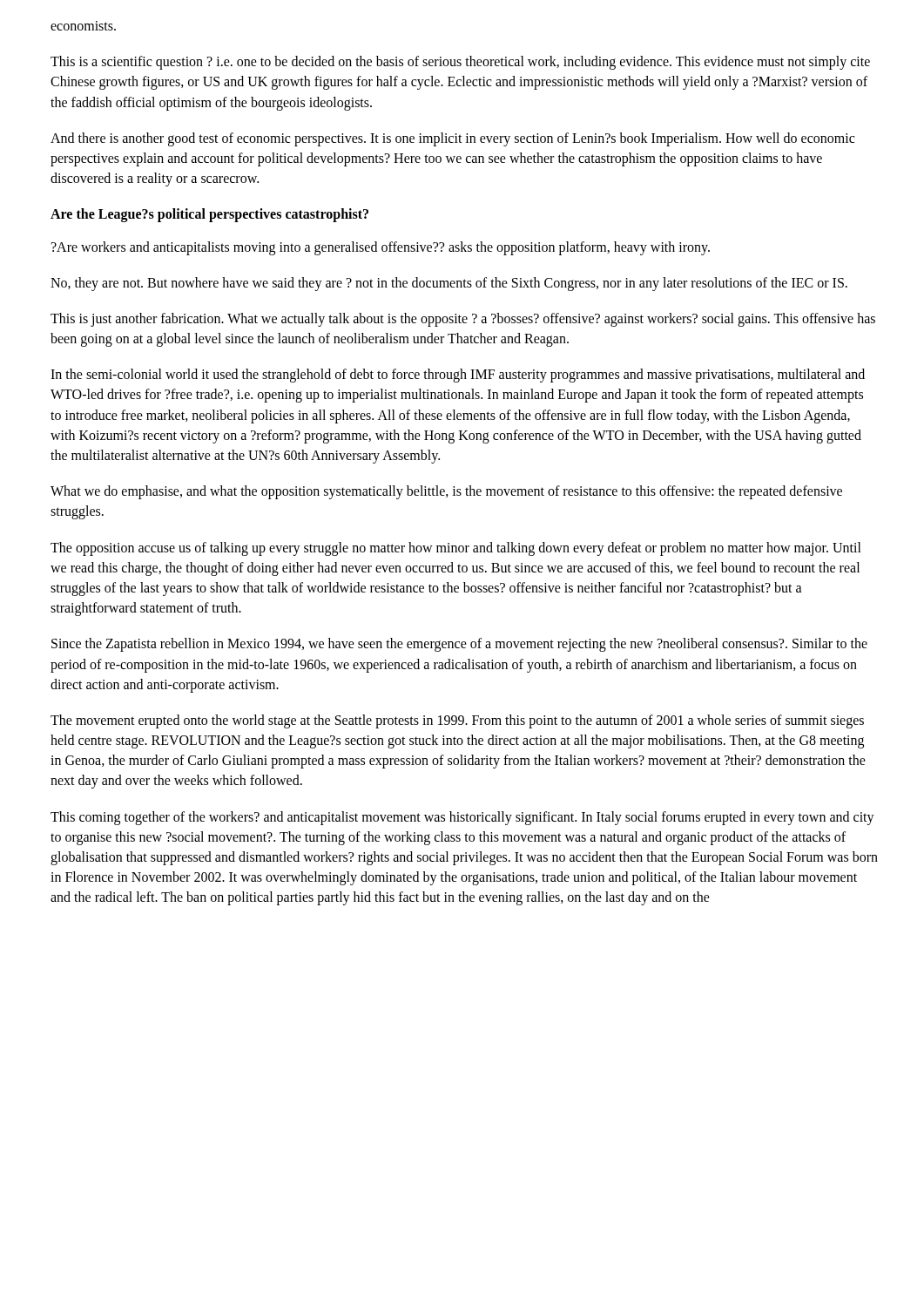Image resolution: width=924 pixels, height=1307 pixels.
Task: Click on the block starting "Are the League?s"
Action: pyautogui.click(x=210, y=214)
